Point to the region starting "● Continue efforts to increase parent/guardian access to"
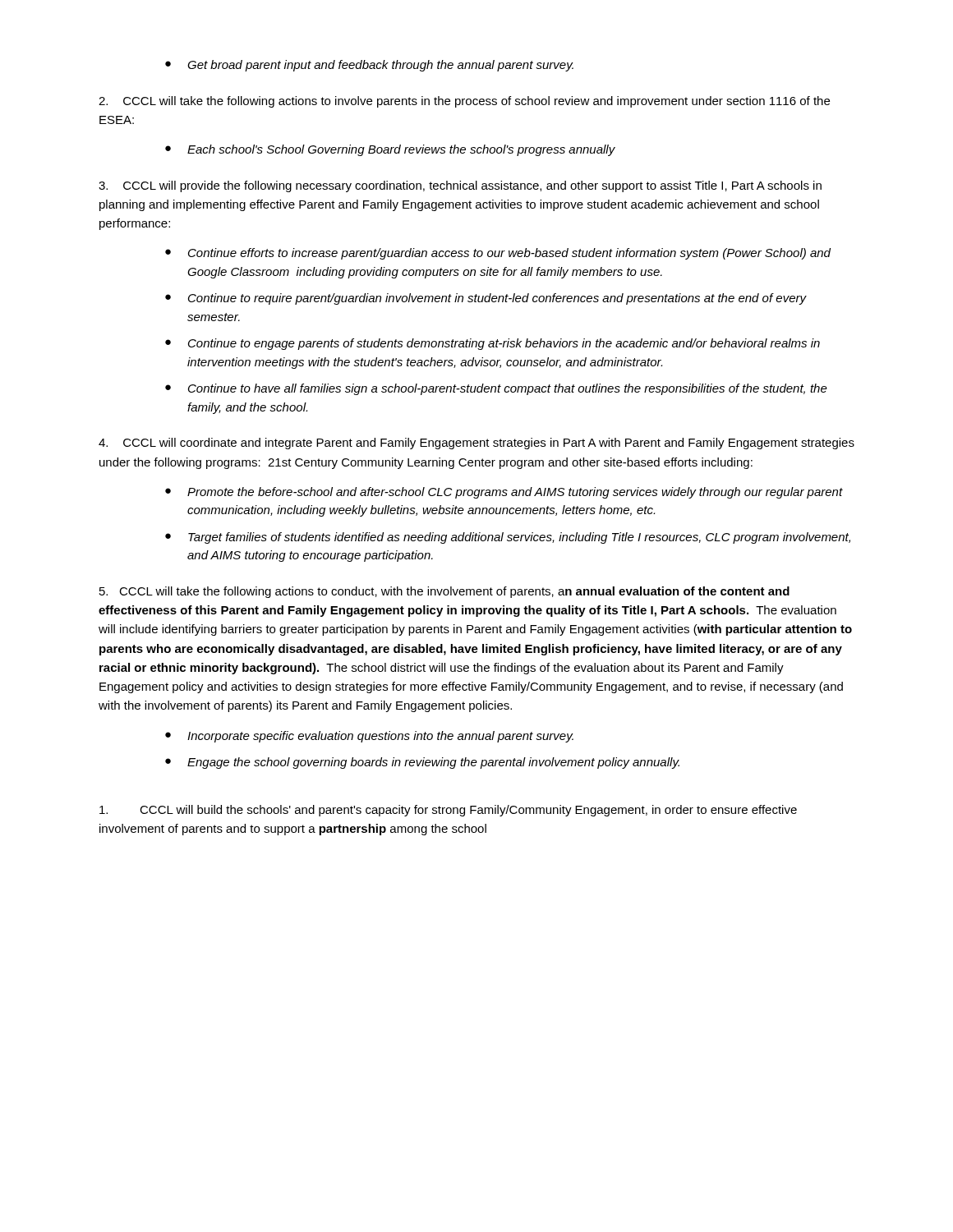 pos(509,263)
